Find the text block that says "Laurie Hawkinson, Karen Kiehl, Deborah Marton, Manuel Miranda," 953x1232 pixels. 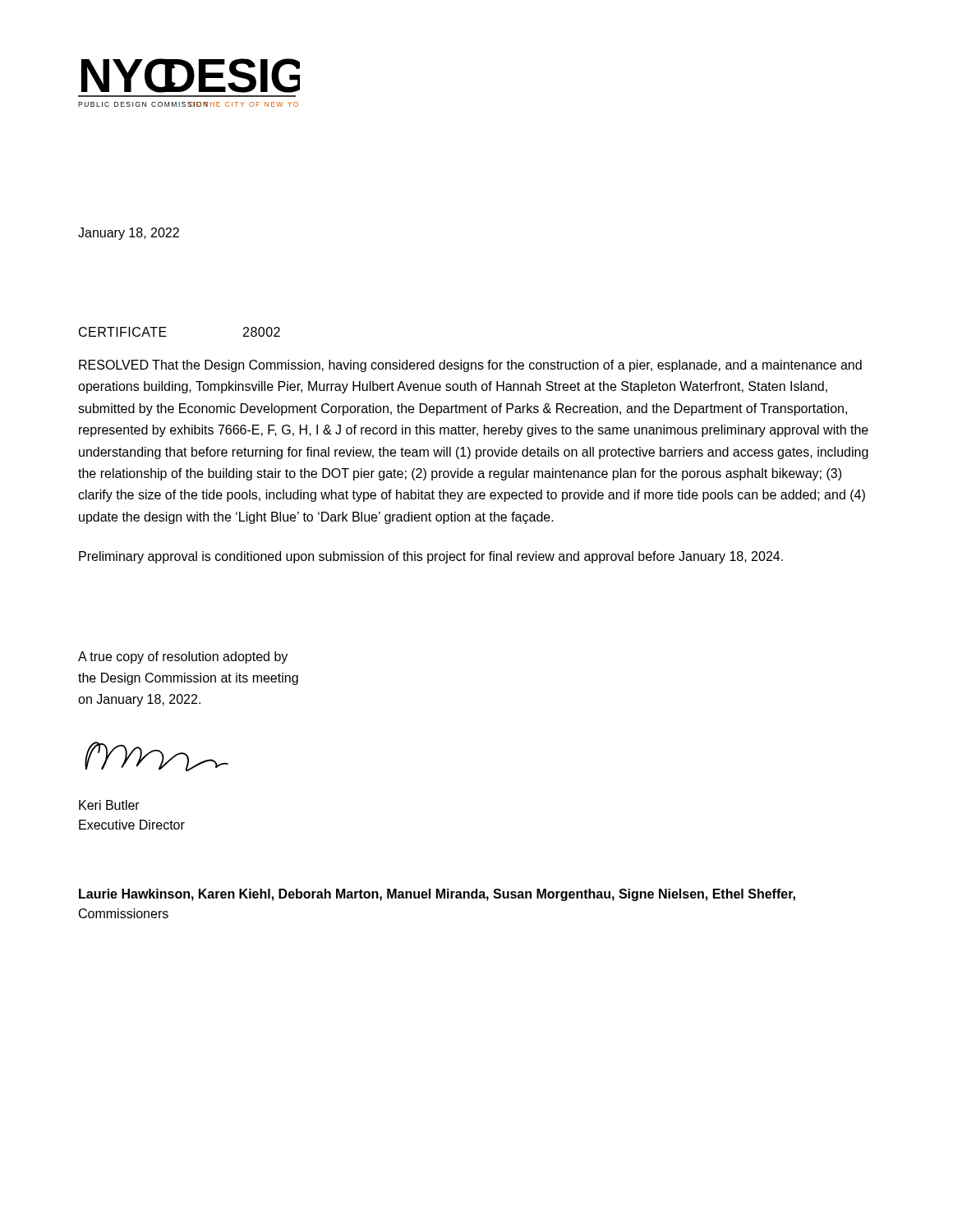point(437,904)
